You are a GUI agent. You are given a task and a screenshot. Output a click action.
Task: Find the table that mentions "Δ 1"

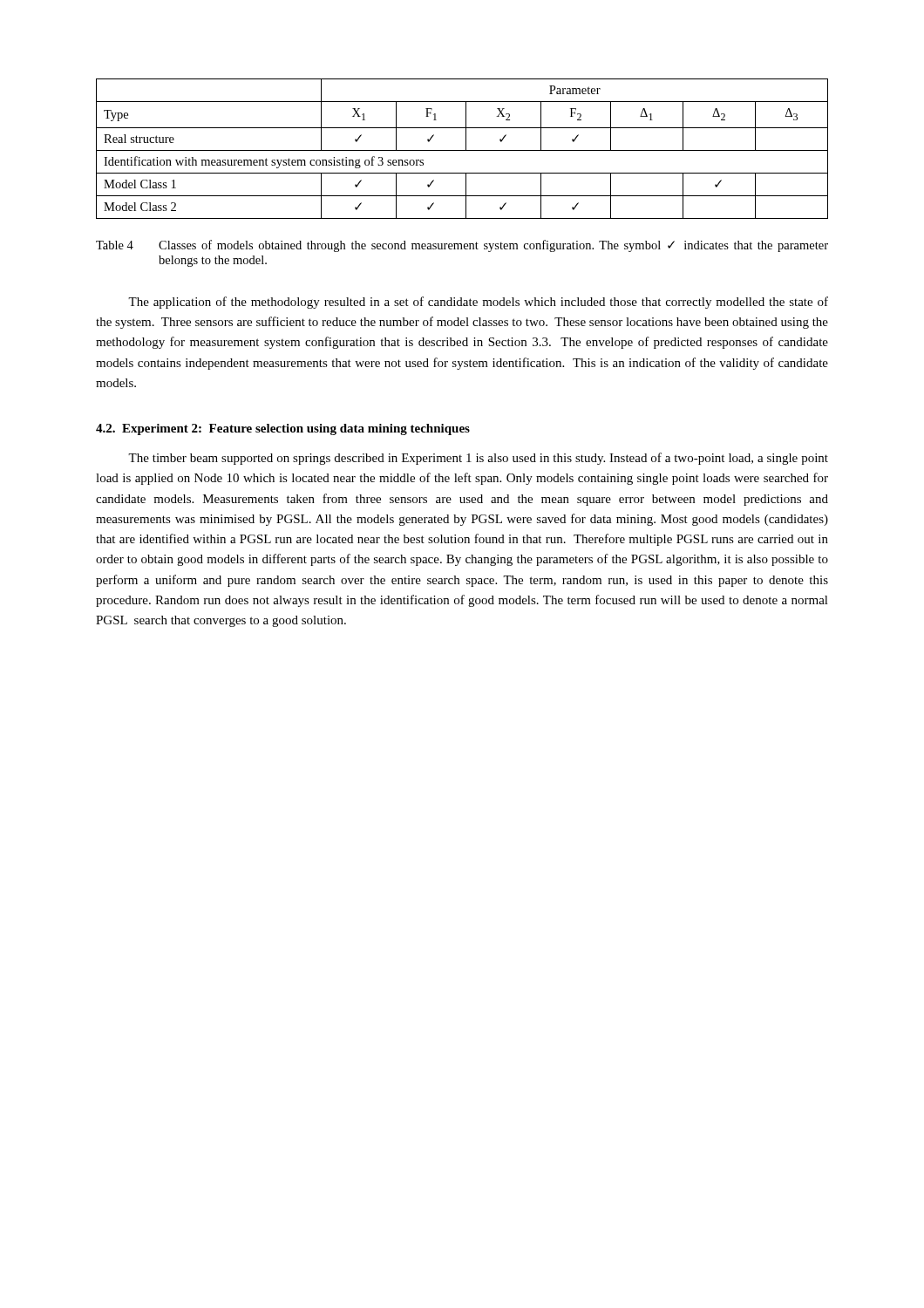(x=462, y=149)
